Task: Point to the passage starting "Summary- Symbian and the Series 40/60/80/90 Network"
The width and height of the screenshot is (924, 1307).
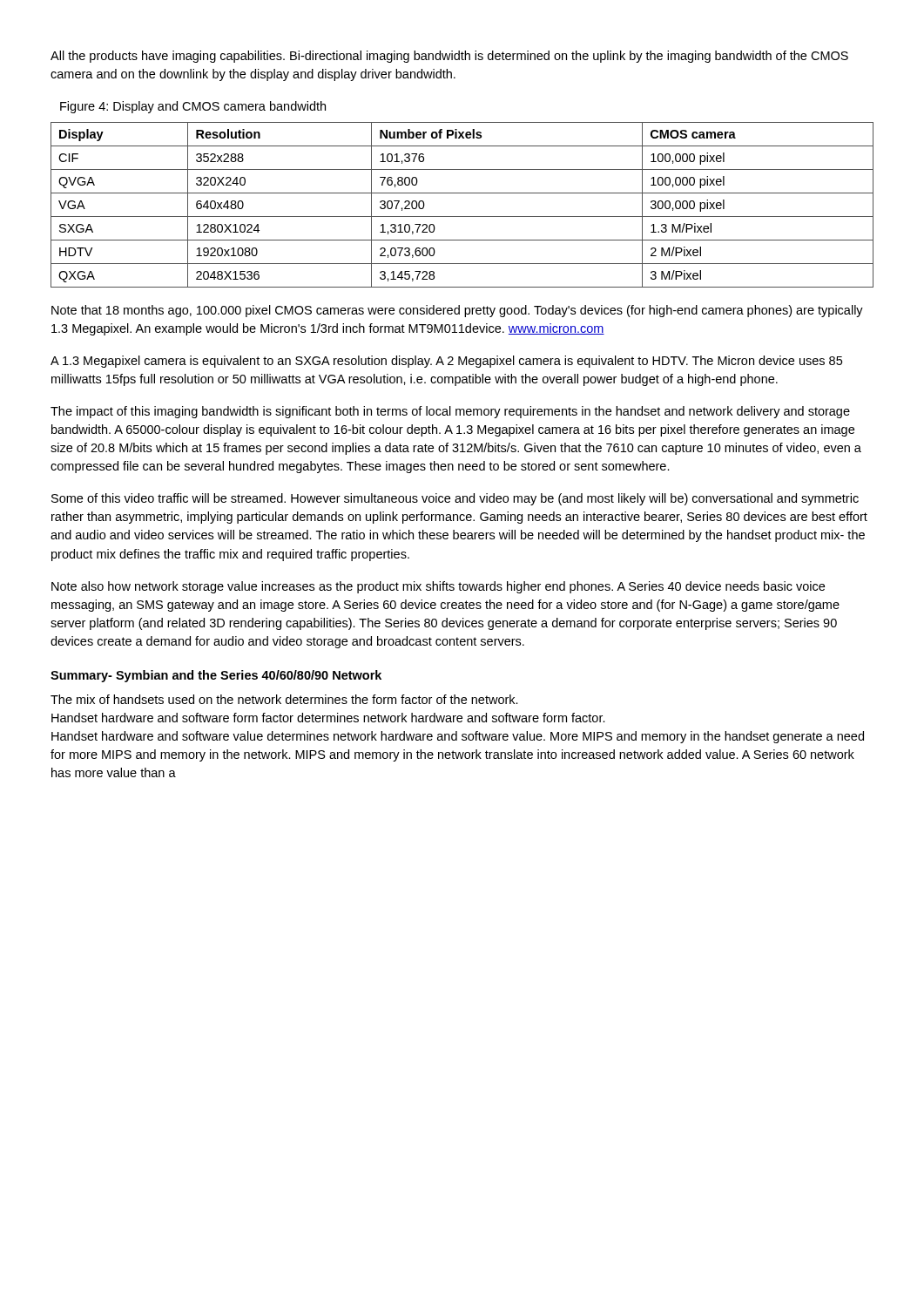Action: pos(216,675)
